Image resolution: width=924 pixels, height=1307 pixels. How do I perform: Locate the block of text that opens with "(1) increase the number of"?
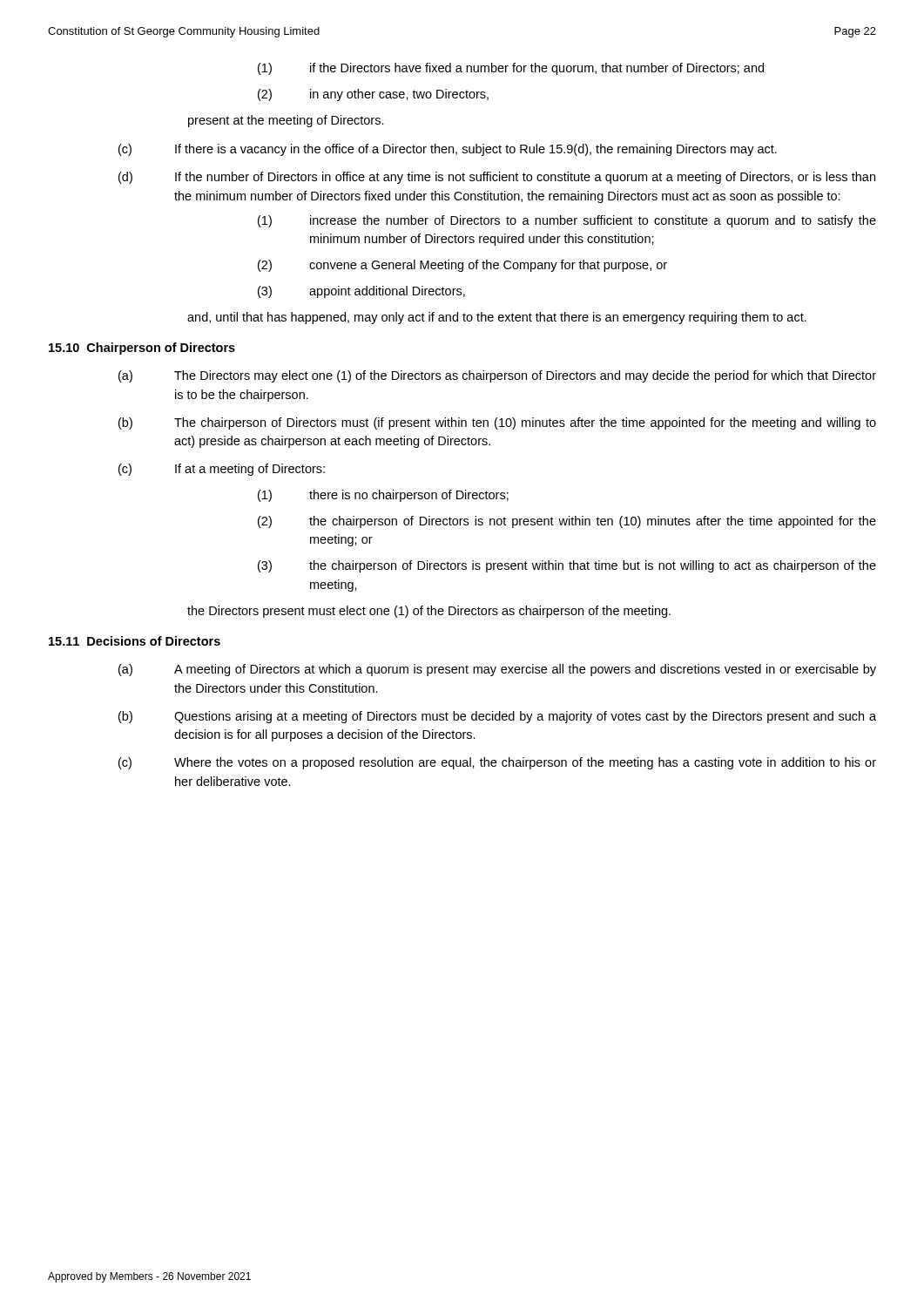click(x=567, y=230)
